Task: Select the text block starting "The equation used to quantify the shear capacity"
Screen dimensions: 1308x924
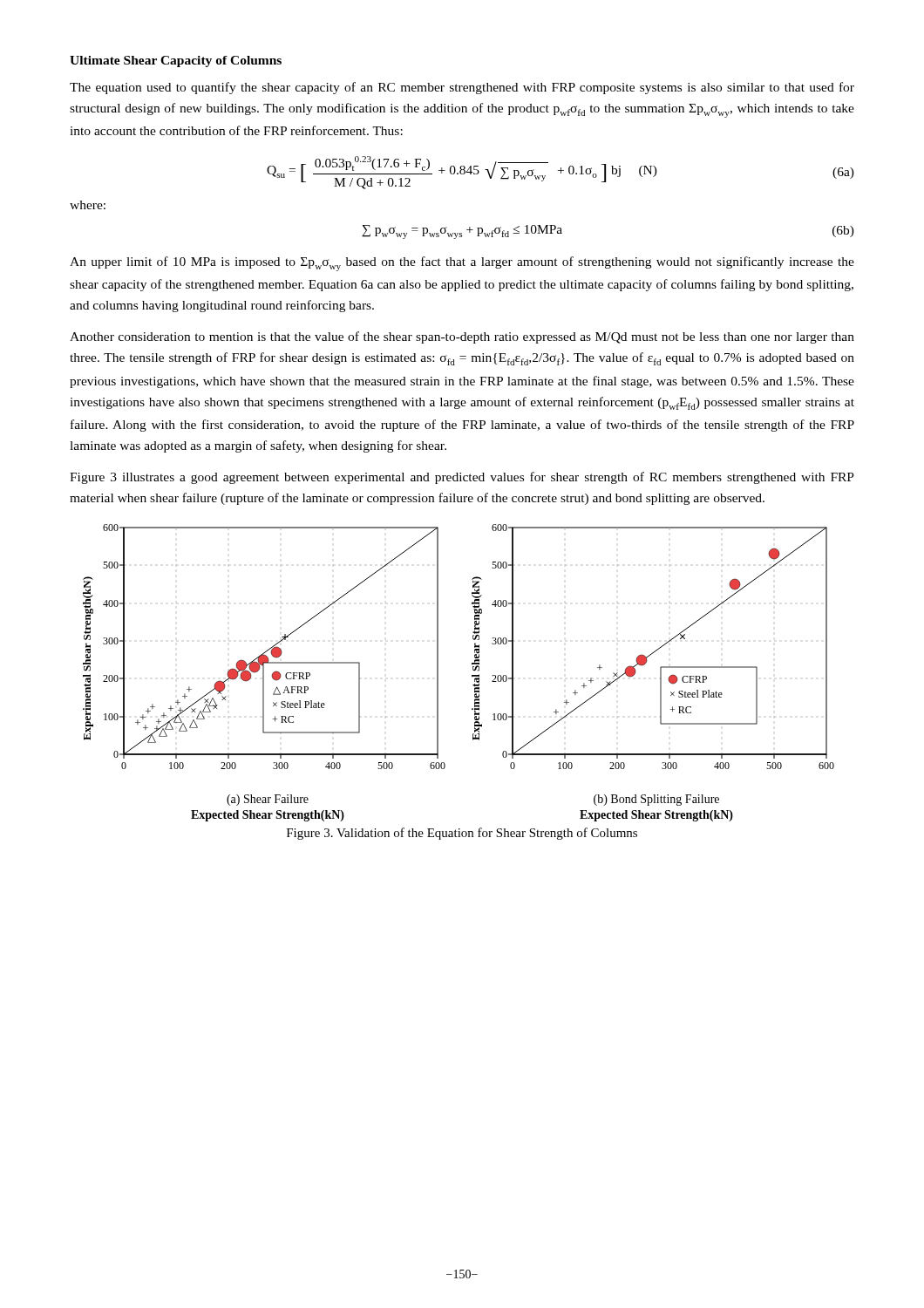Action: coord(462,109)
